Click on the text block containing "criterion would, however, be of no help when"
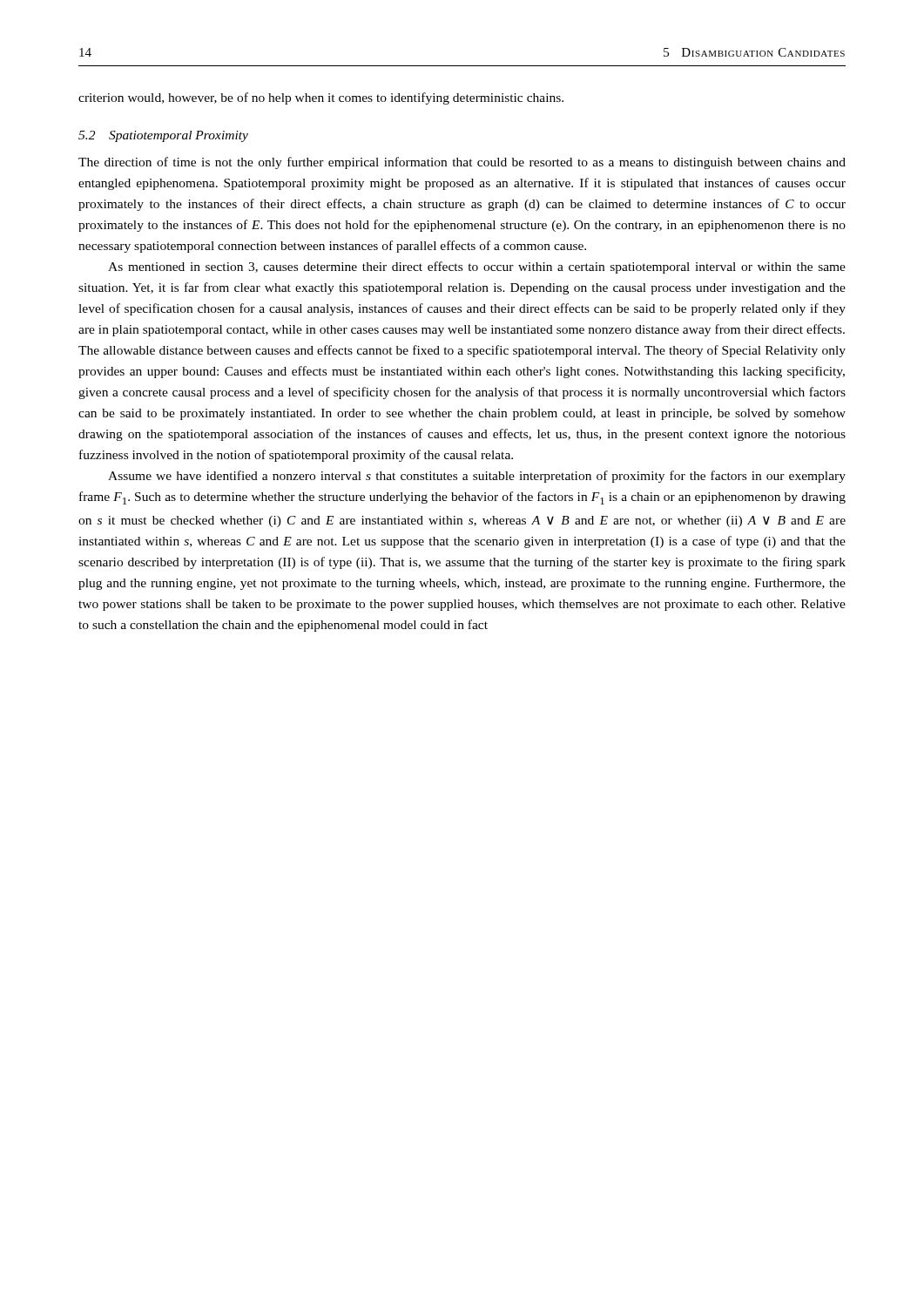The image size is (924, 1307). (462, 98)
